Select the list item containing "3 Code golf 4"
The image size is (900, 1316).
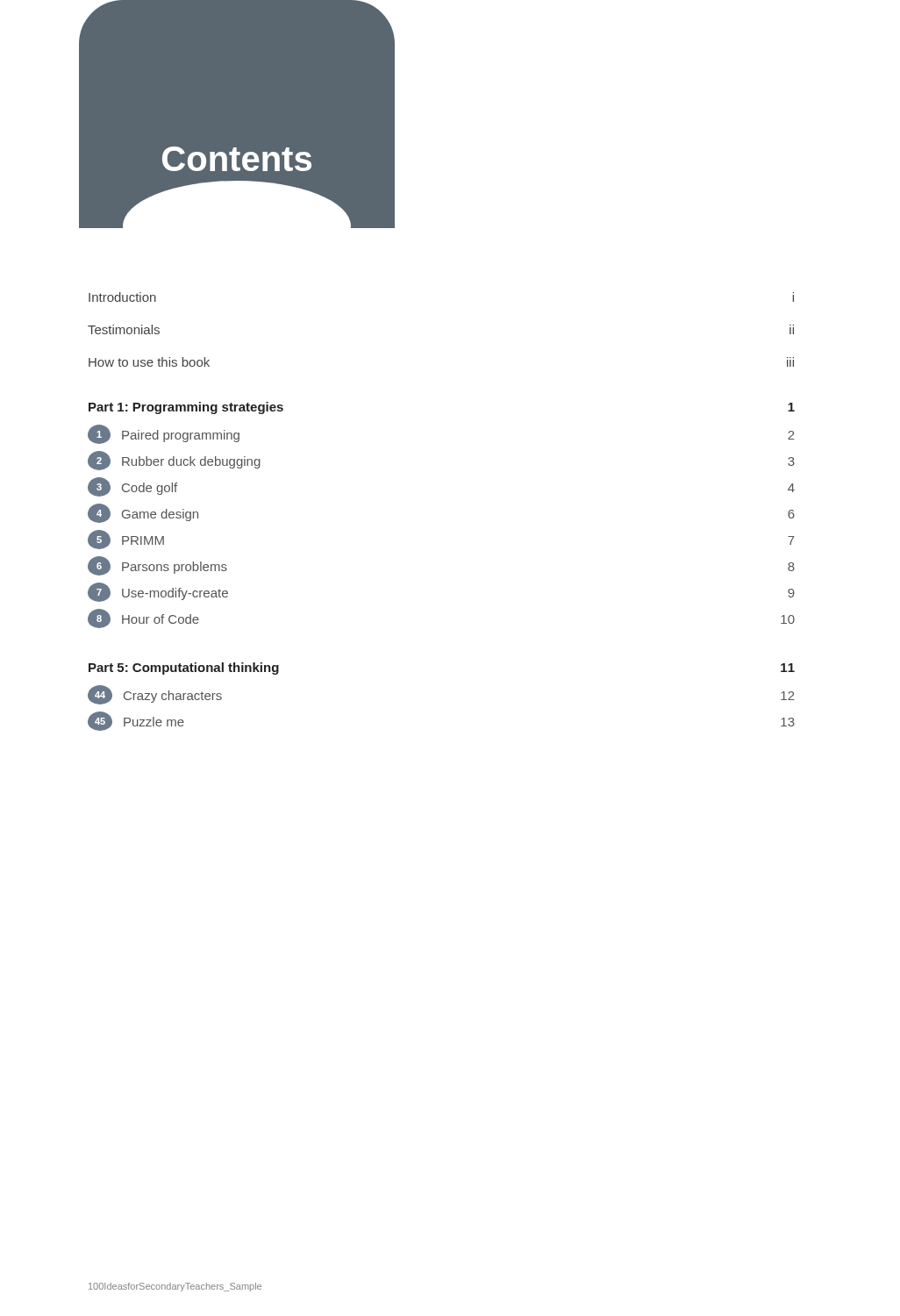click(126, 485)
